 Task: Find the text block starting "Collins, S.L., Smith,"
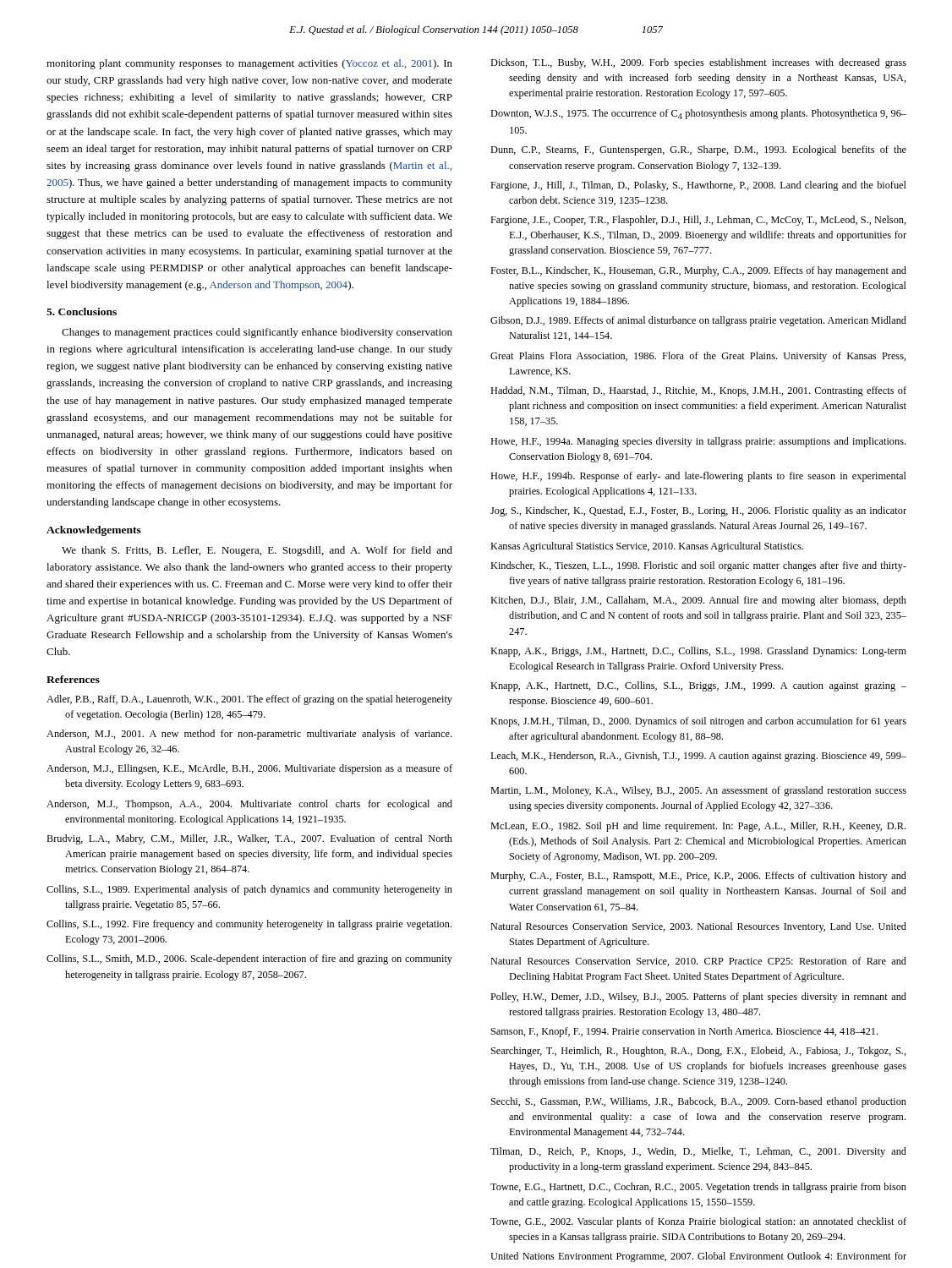[249, 967]
